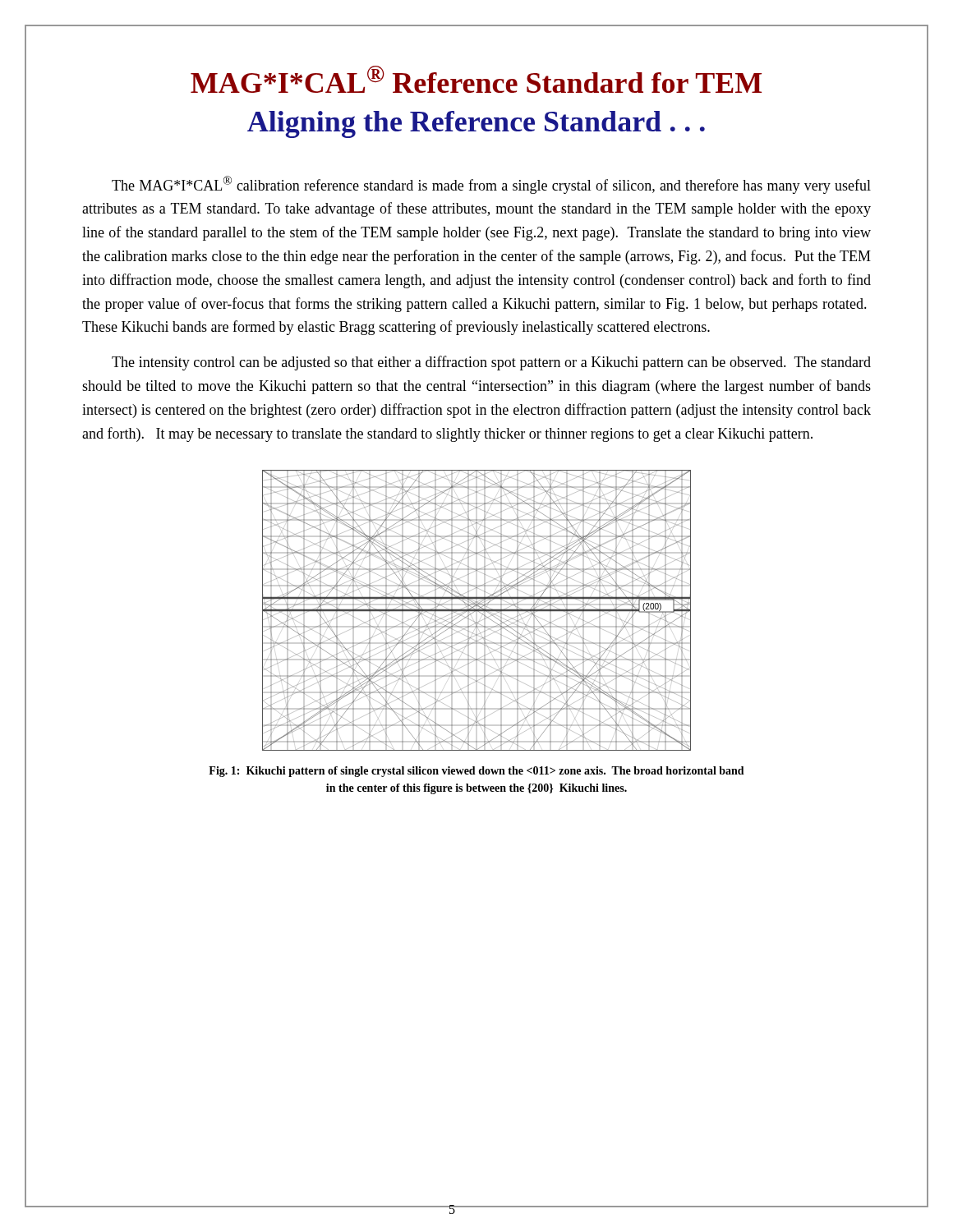This screenshot has height=1232, width=953.
Task: Click on the section header that says "Aligning the Reference Standard"
Action: click(x=476, y=122)
